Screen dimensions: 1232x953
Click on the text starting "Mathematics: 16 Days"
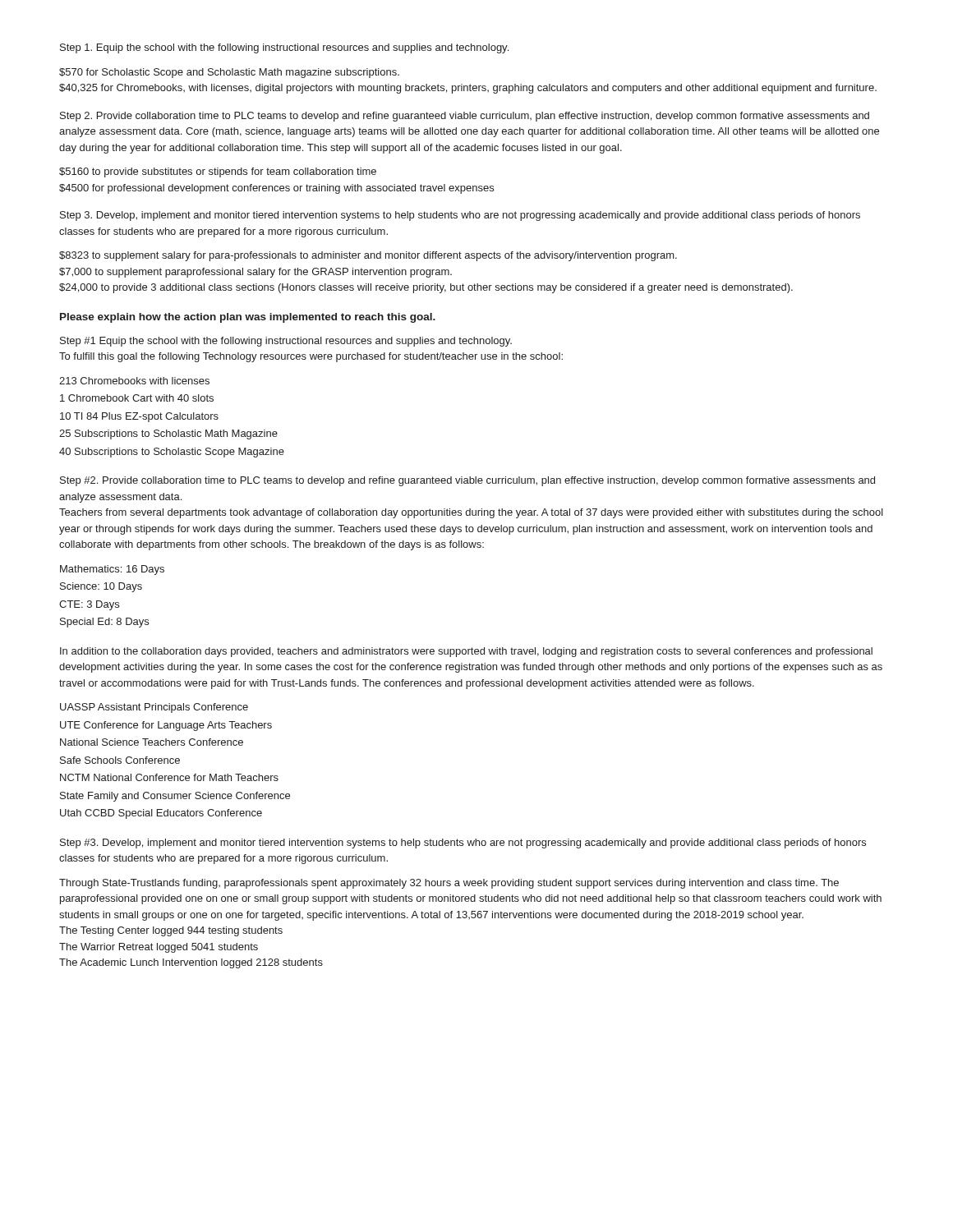point(112,568)
